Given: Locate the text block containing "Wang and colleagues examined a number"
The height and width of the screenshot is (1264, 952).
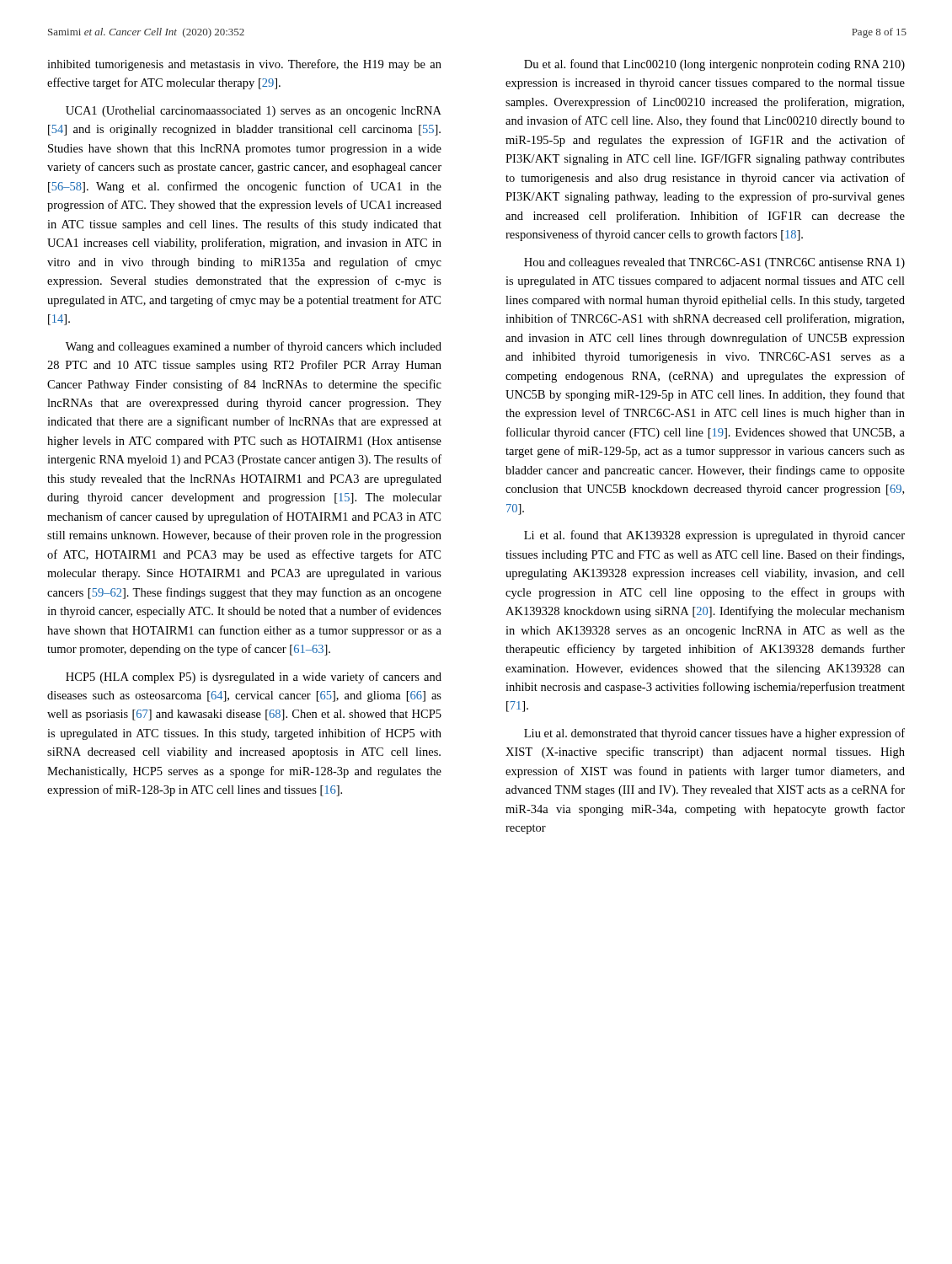Looking at the screenshot, I should (244, 498).
